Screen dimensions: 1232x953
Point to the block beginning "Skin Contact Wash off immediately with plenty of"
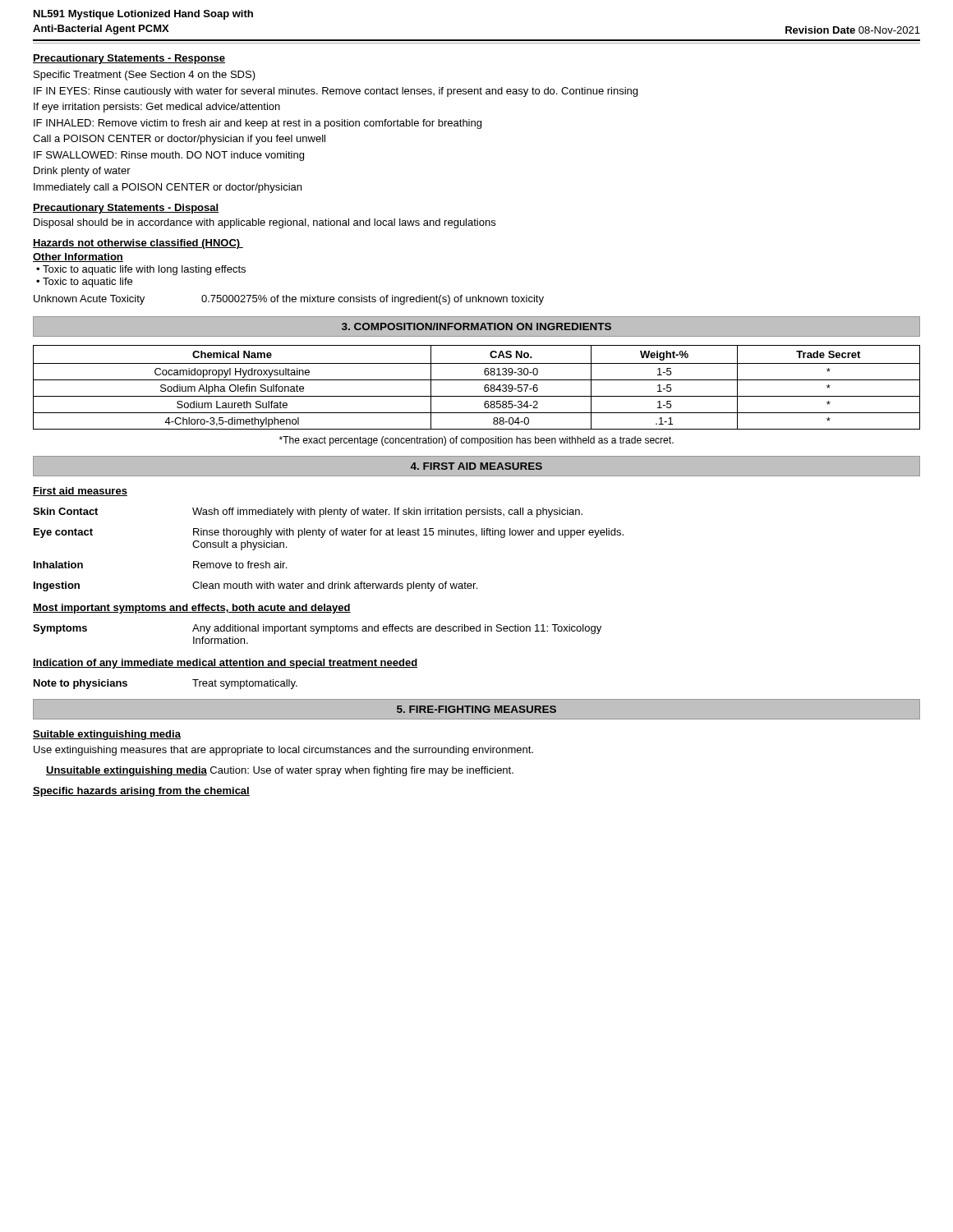308,512
